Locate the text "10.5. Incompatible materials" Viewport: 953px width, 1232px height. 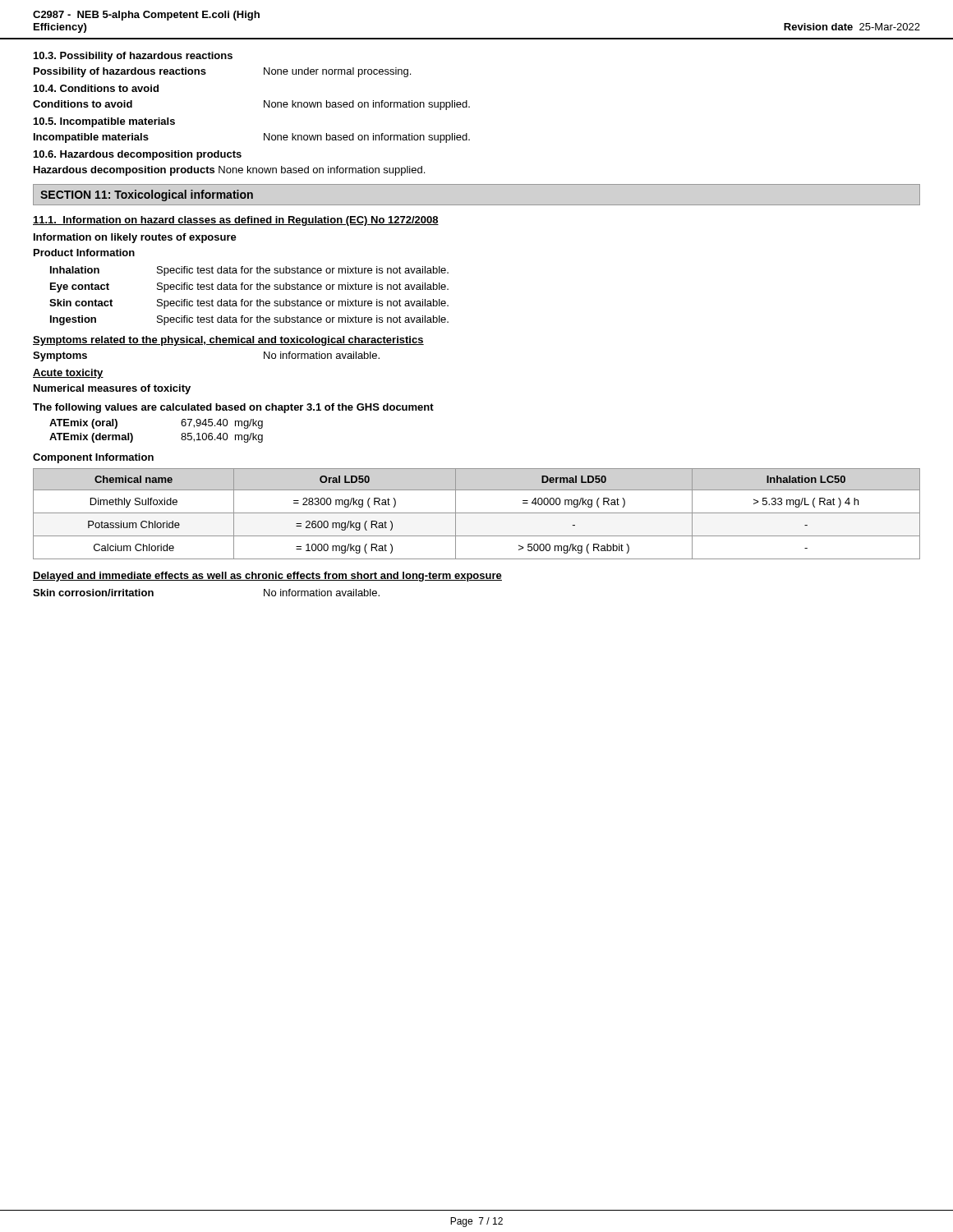pyautogui.click(x=104, y=121)
